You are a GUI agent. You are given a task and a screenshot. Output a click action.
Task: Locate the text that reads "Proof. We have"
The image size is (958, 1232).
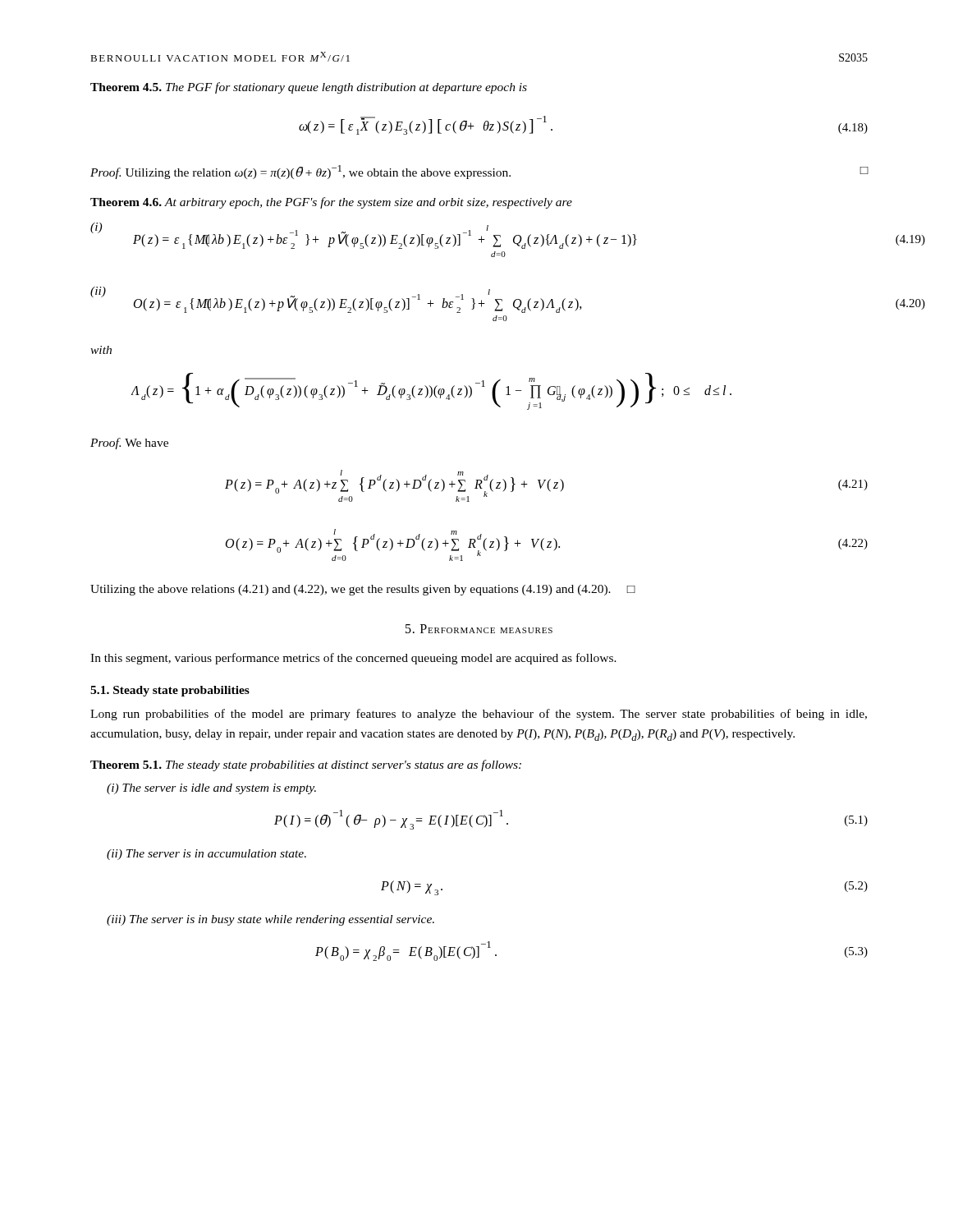pos(129,444)
